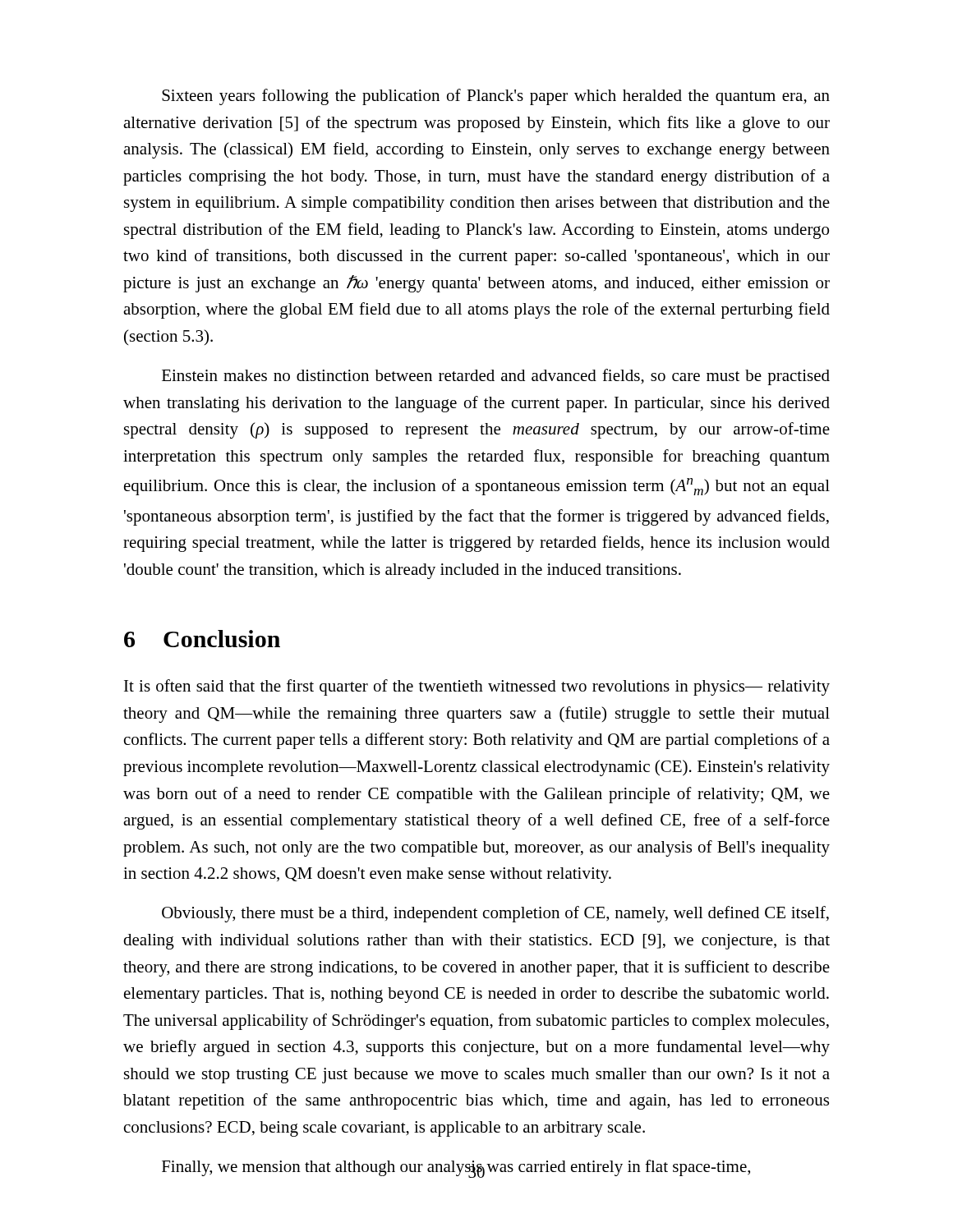
Task: Select the text block starting "Einstein makes no"
Action: [x=476, y=472]
